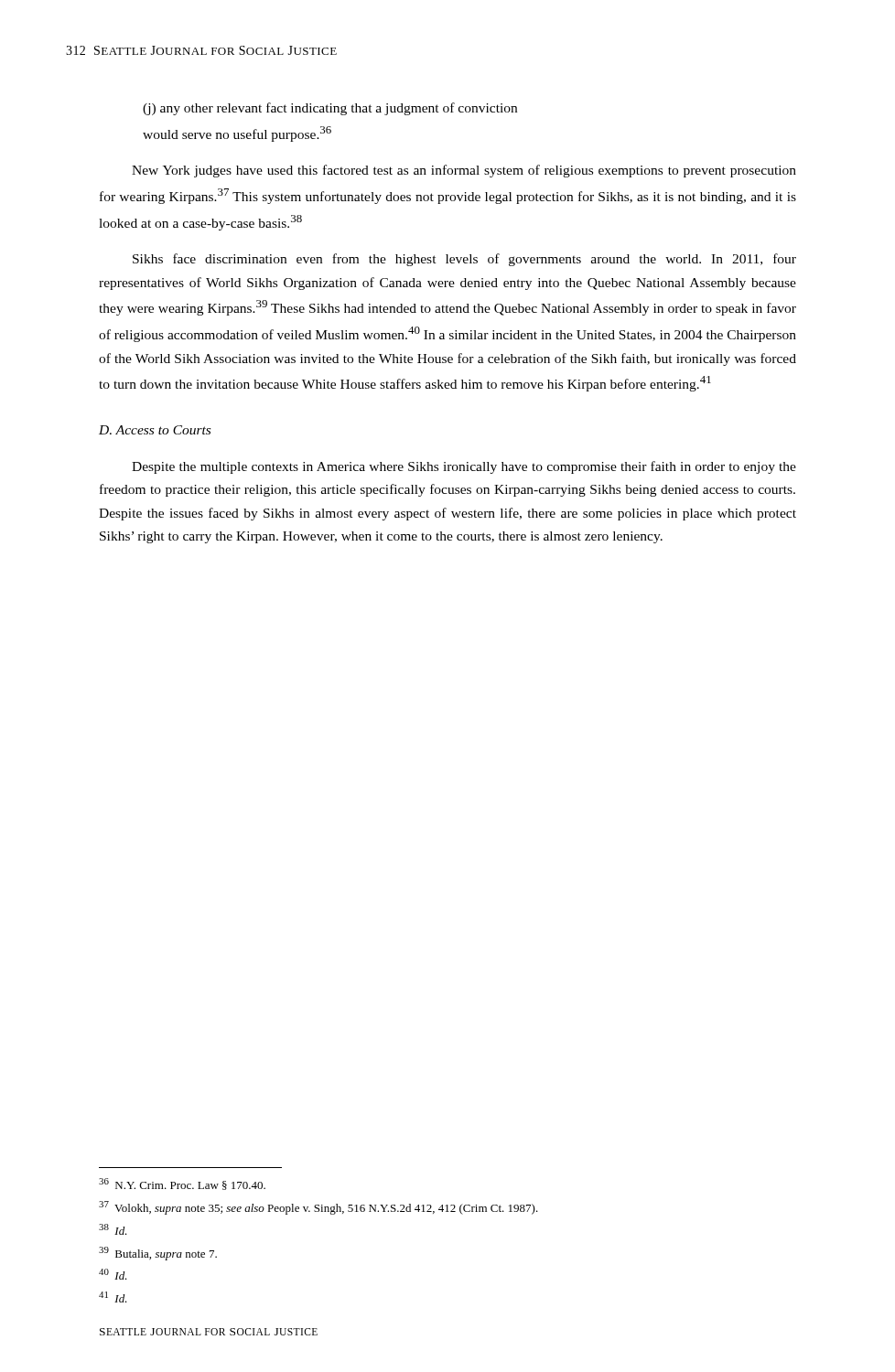Viewport: 895px width, 1372px height.
Task: Find "41 Id." on this page
Action: coord(113,1297)
